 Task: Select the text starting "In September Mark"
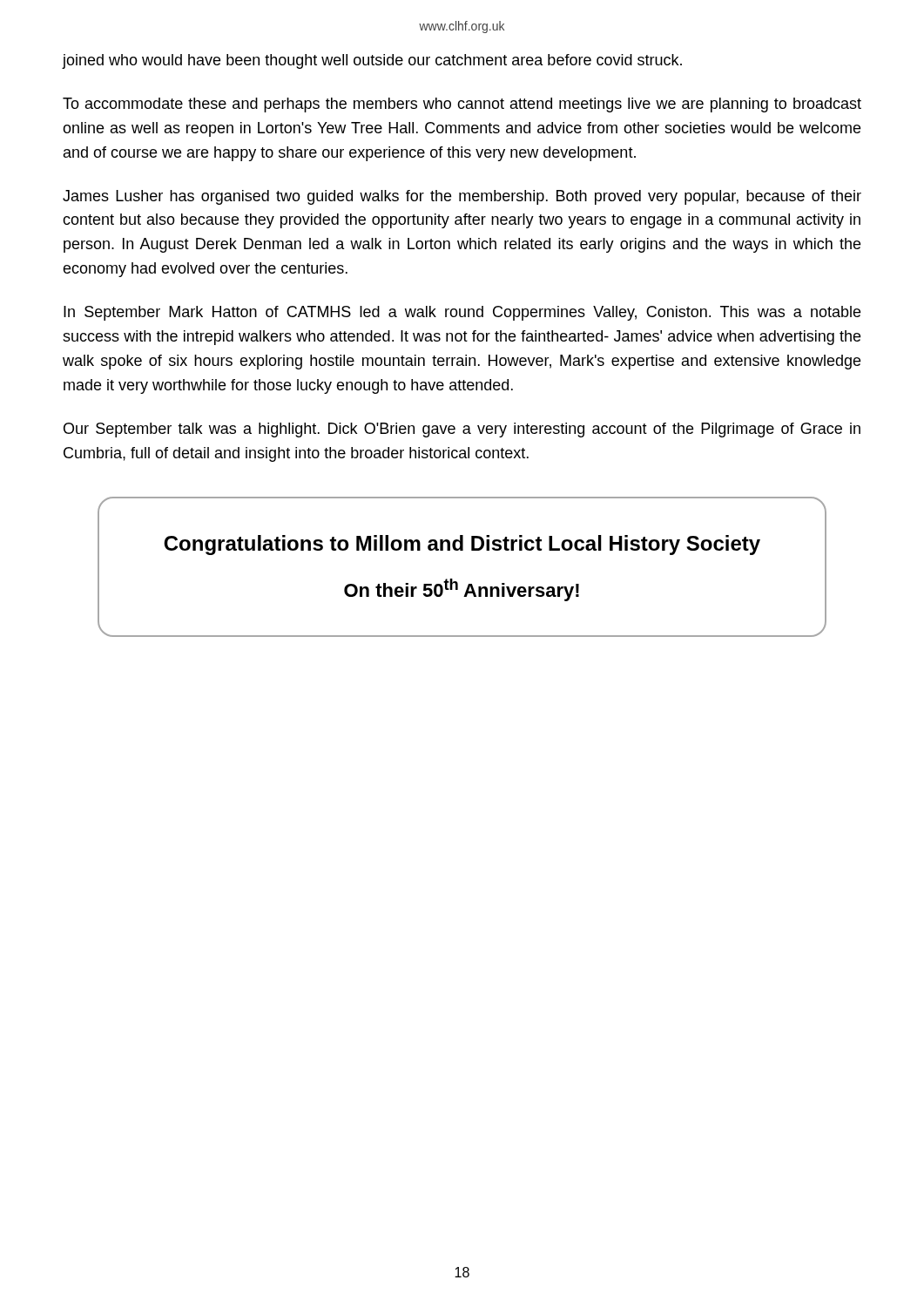[x=462, y=349]
